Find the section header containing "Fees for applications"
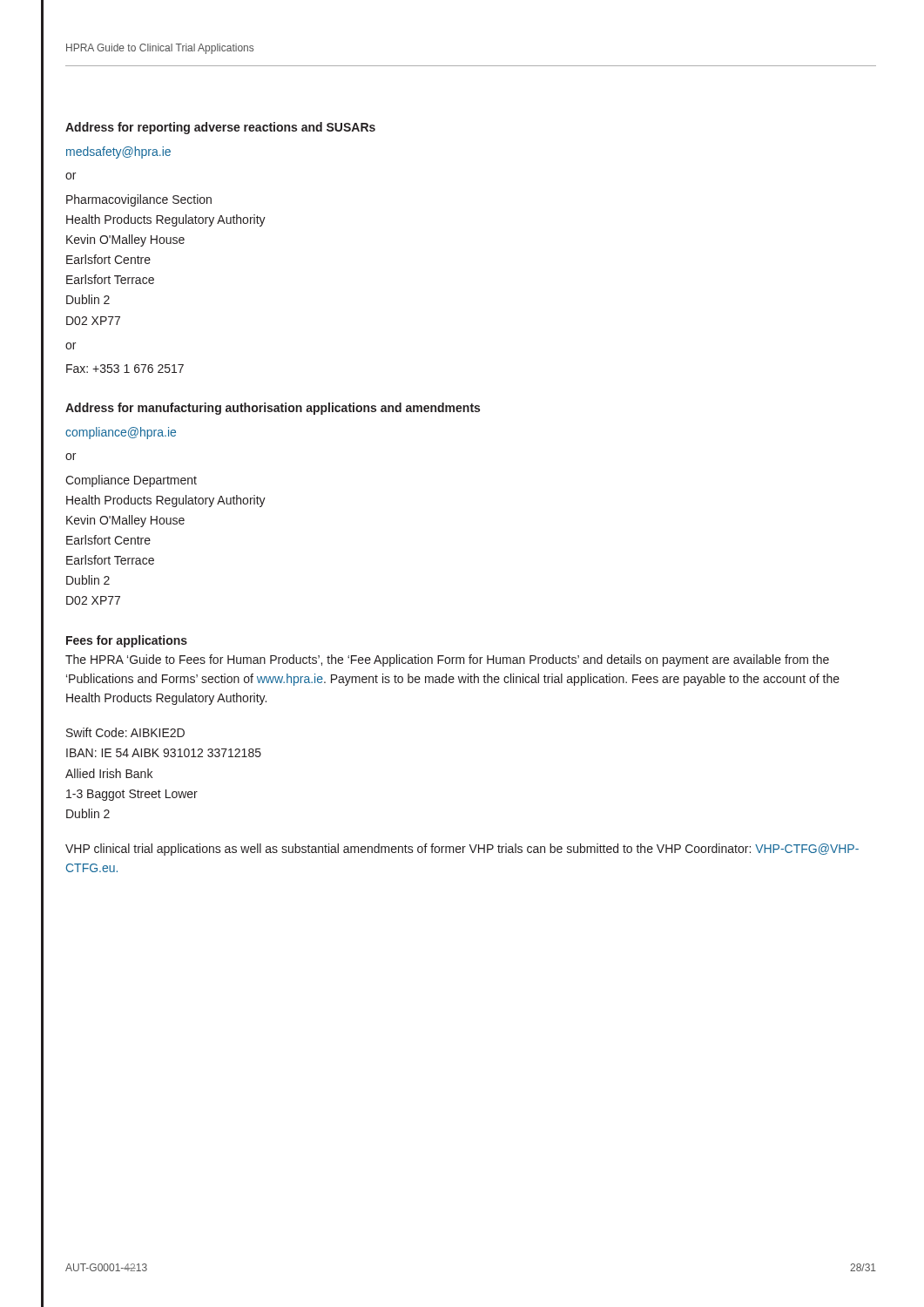The height and width of the screenshot is (1307, 924). 126,641
